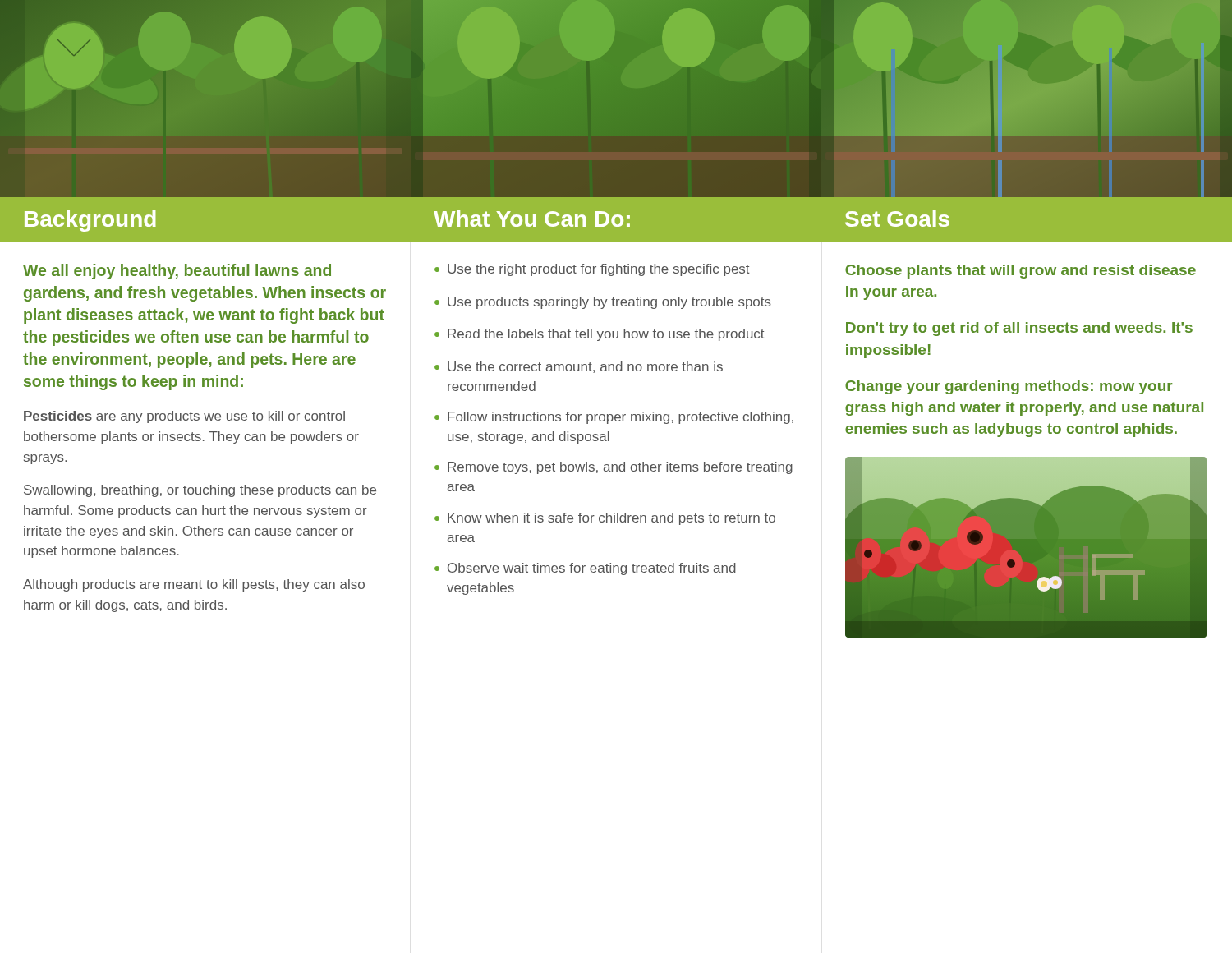
Task: Find the list item containing "• Use the right product for"
Action: point(592,271)
